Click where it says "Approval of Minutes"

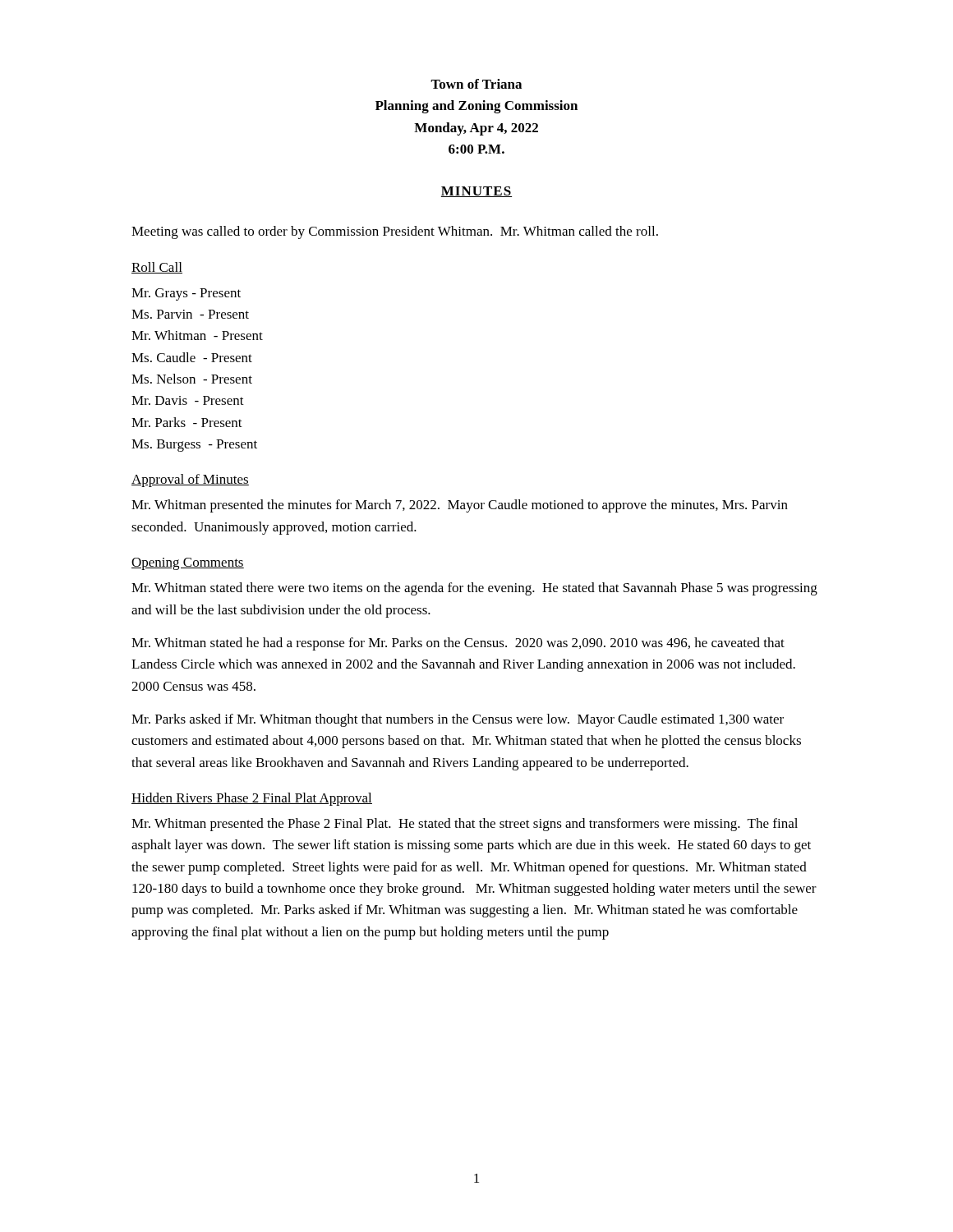coord(190,480)
